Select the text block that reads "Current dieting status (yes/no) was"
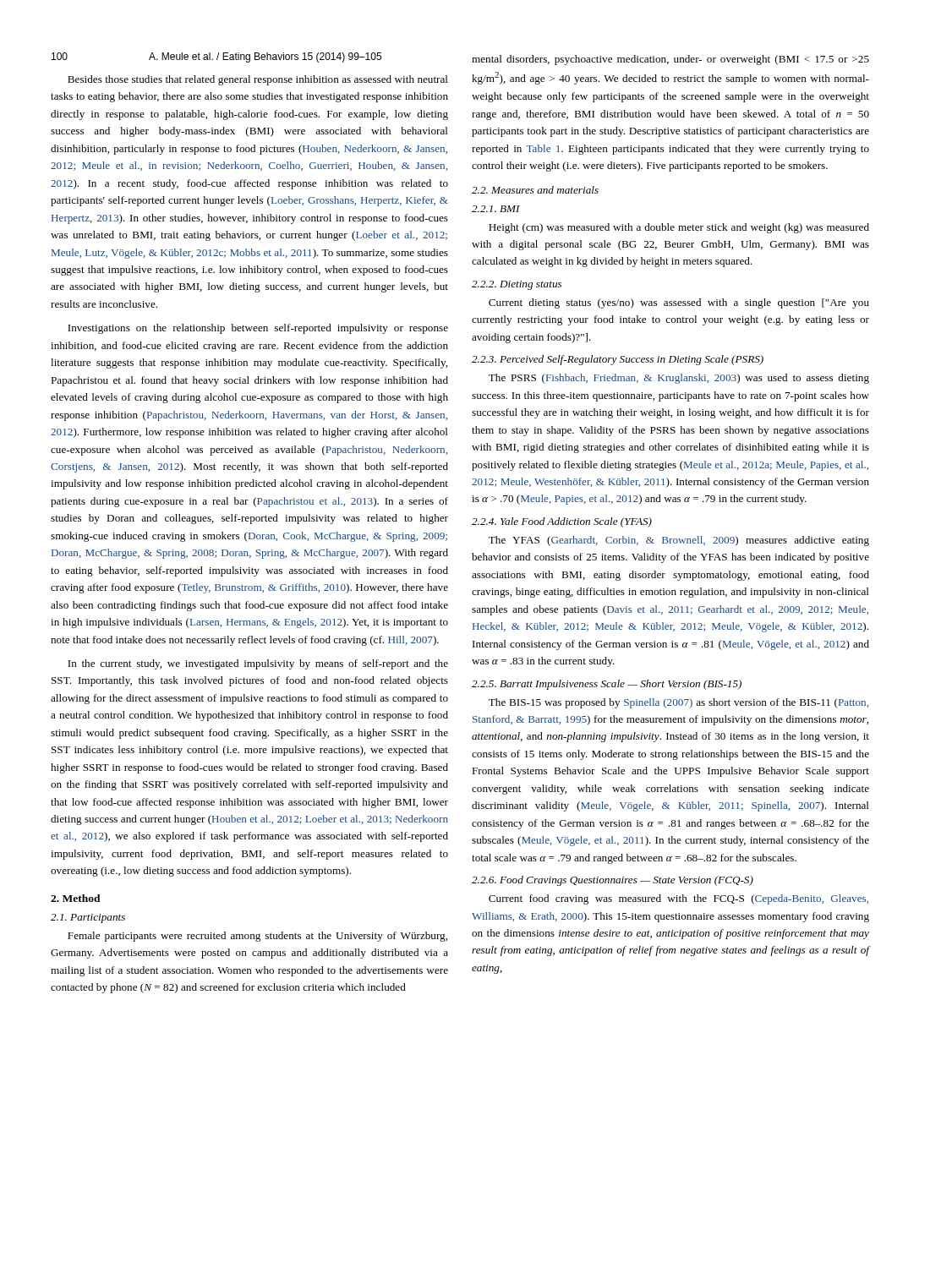The image size is (952, 1268). (670, 320)
